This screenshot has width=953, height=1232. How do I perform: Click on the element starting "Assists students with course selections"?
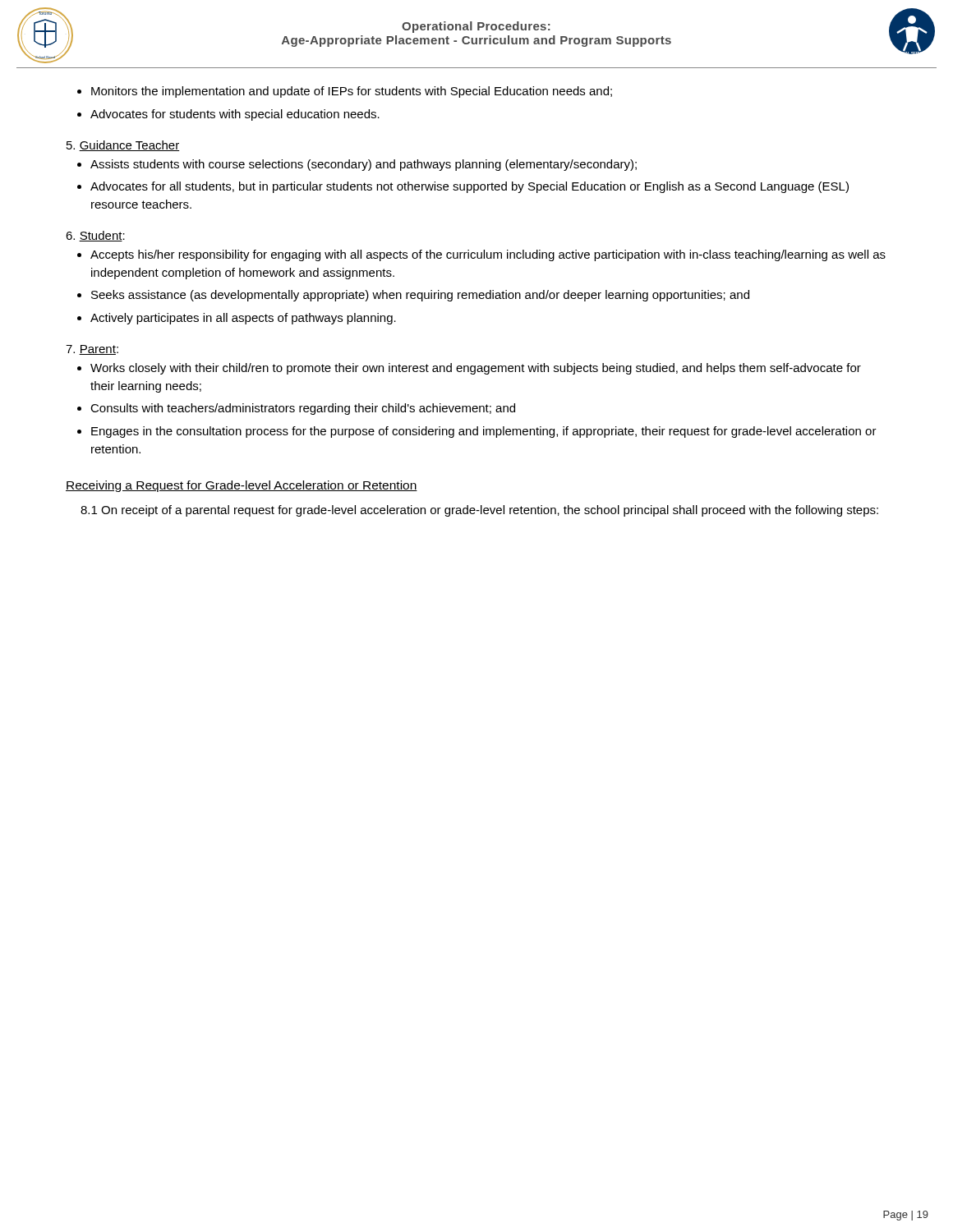click(364, 163)
